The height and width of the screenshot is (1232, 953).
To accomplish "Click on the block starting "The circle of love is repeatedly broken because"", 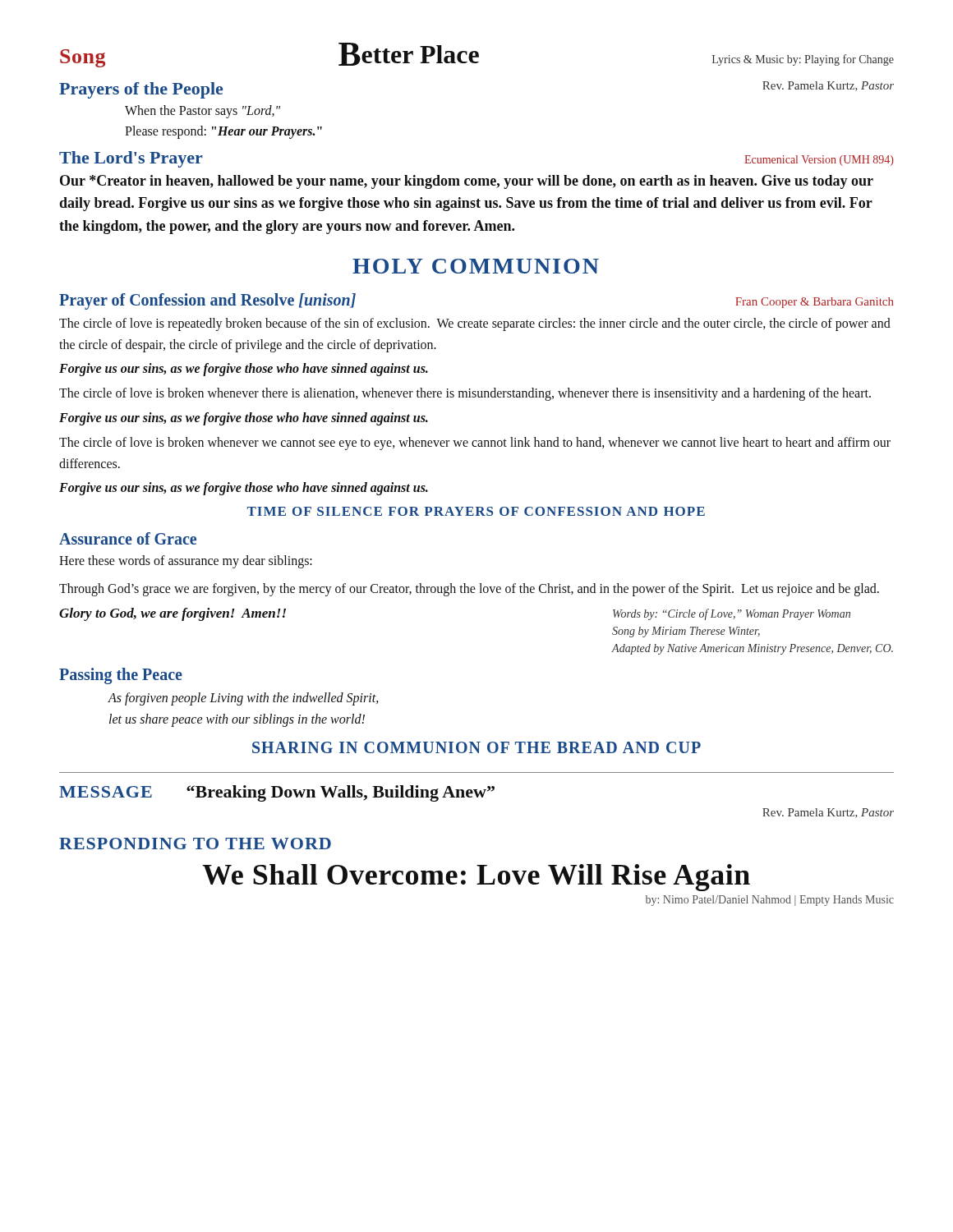I will [475, 334].
